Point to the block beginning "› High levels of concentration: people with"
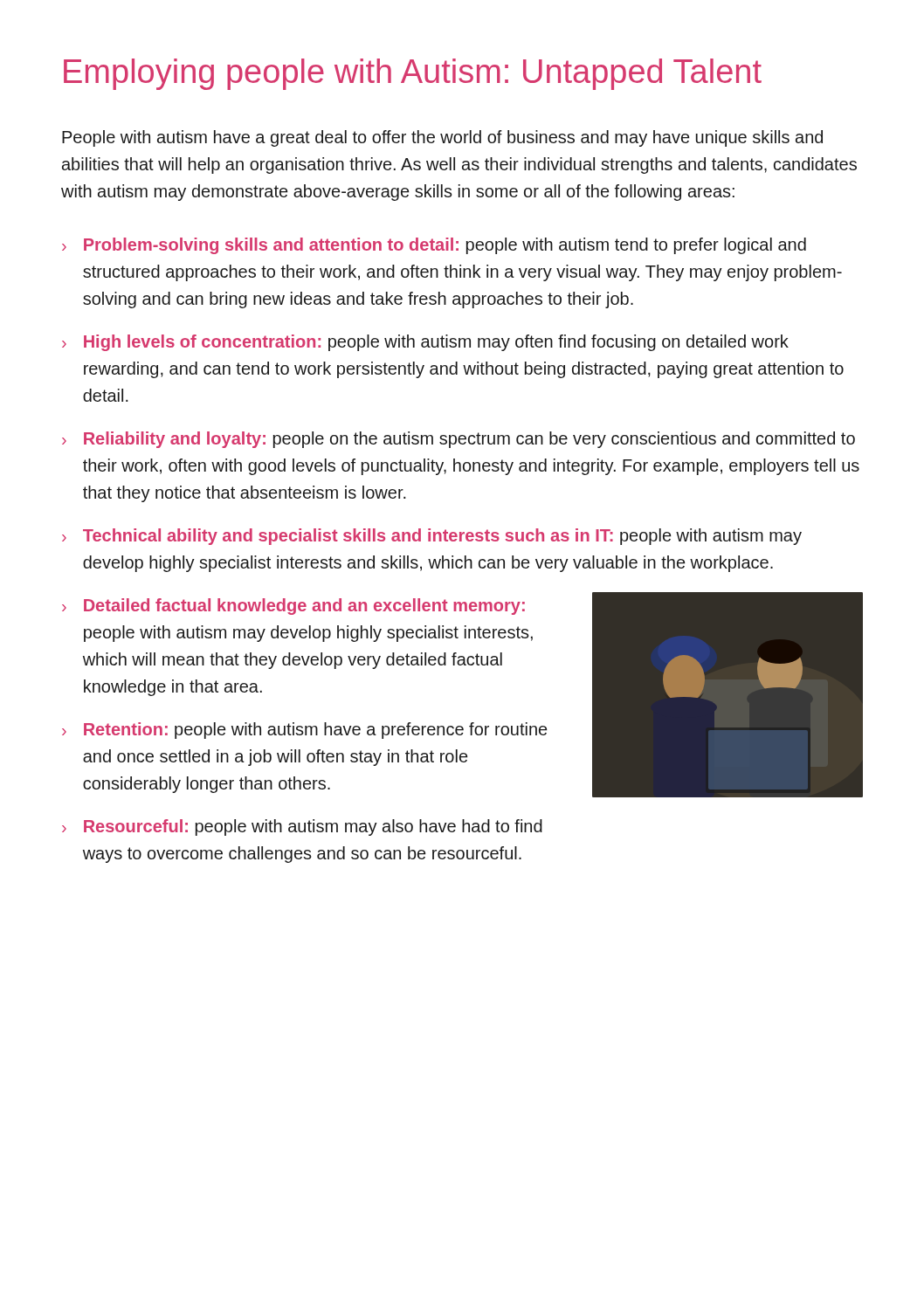The height and width of the screenshot is (1310, 924). pyautogui.click(x=462, y=369)
